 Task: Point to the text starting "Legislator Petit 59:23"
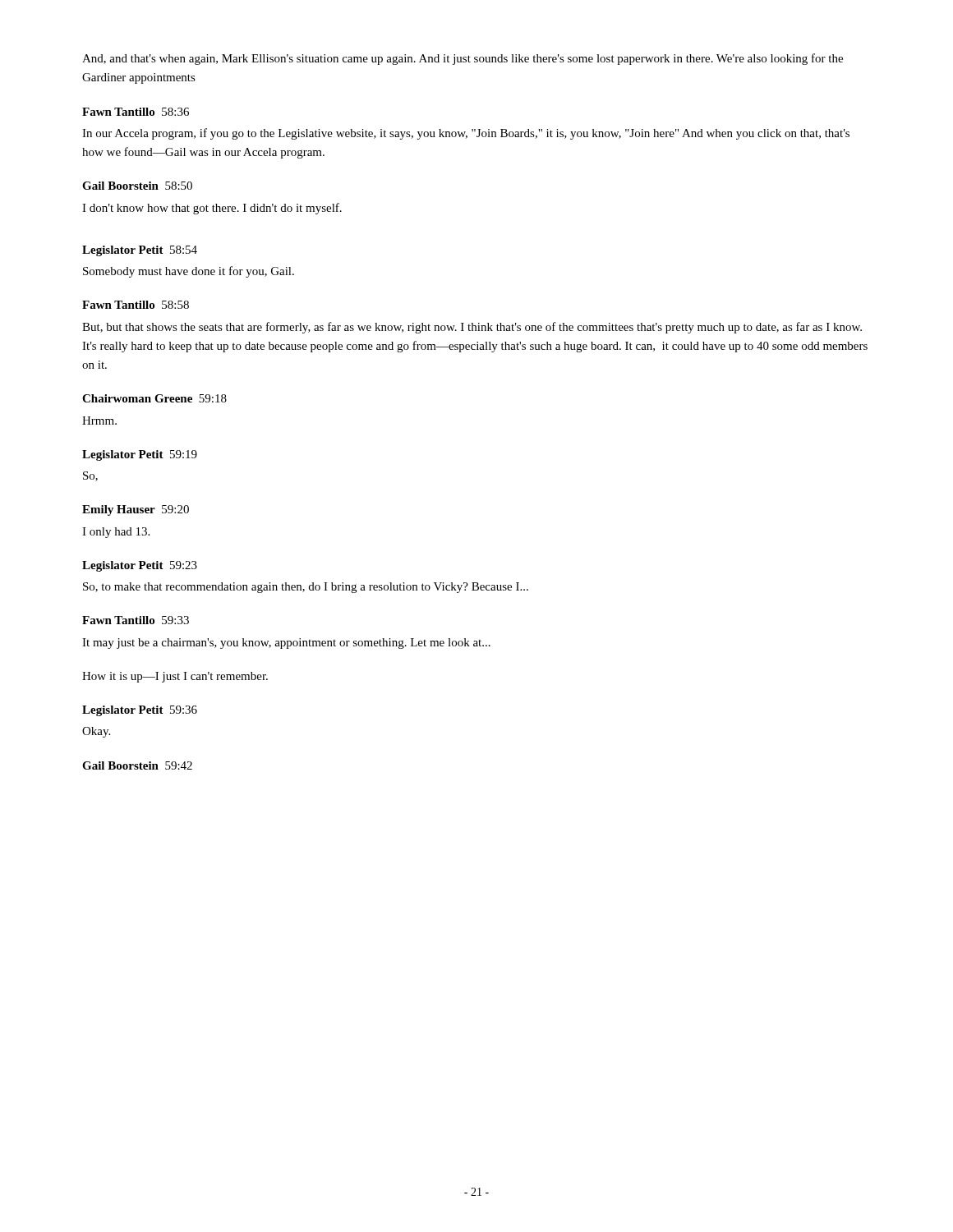tap(476, 574)
